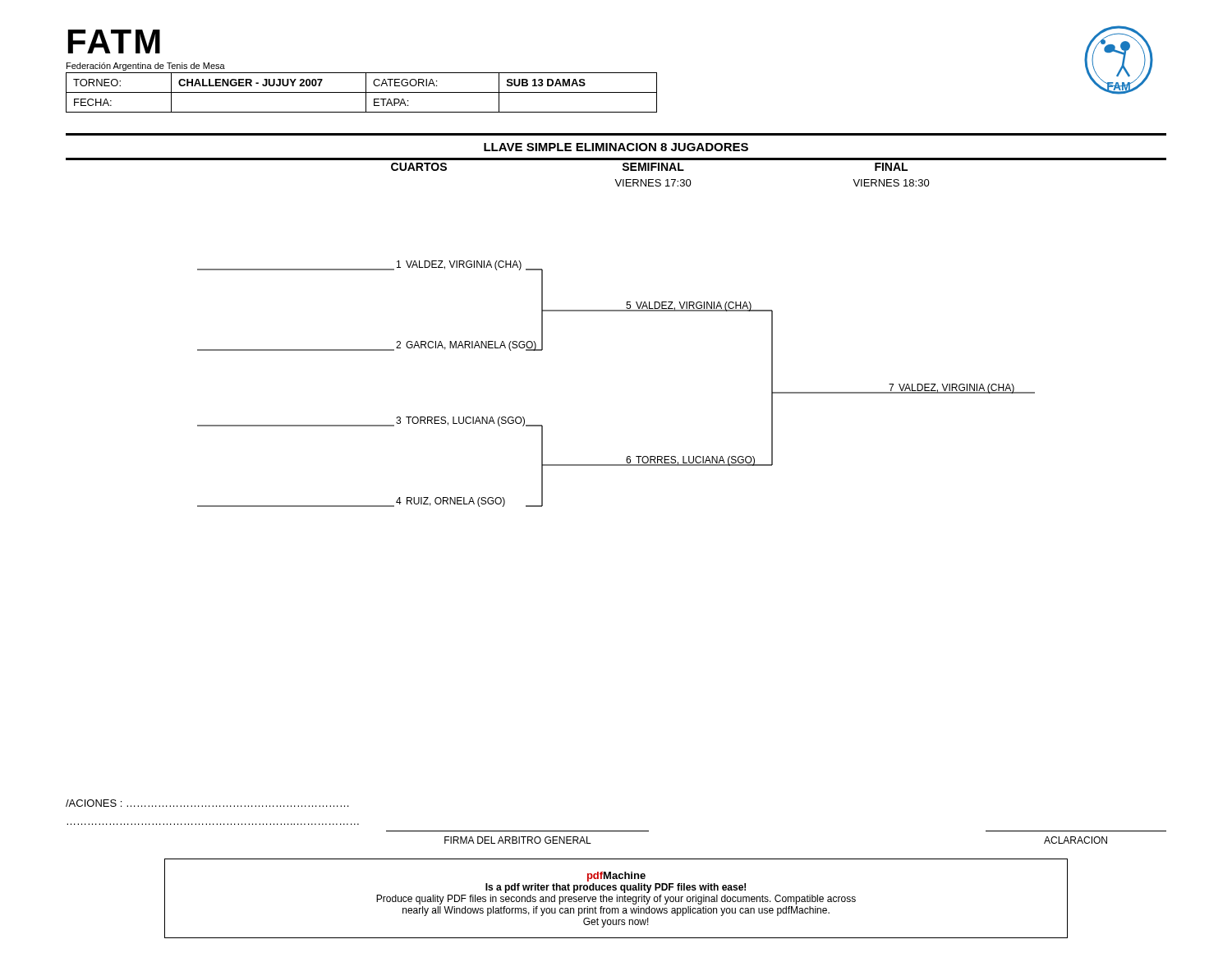Image resolution: width=1232 pixels, height=953 pixels.
Task: Click where it says "LLAVE SIMPLE ELIMINACION 8 JUGADORES"
Action: [616, 147]
